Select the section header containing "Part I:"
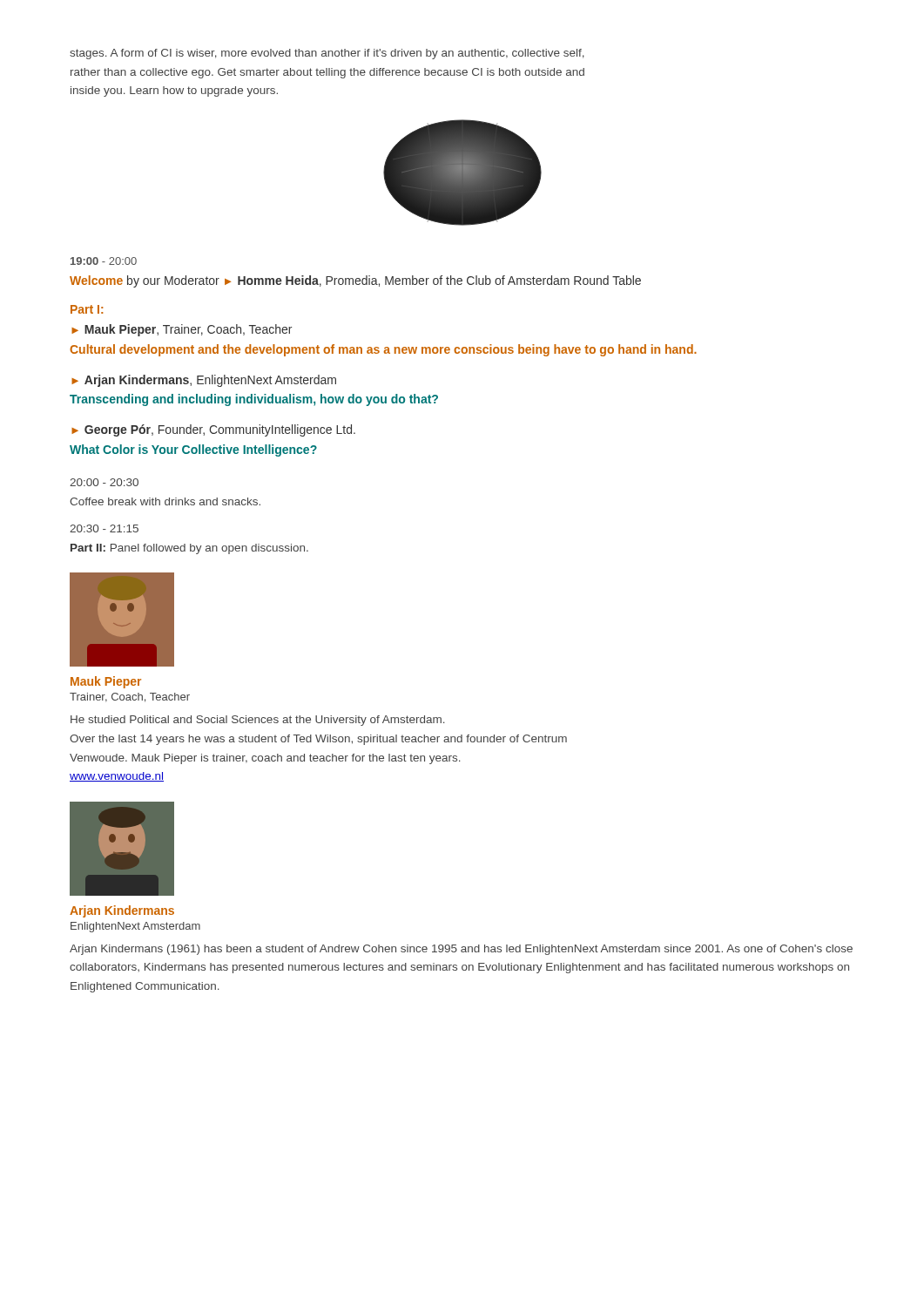The image size is (924, 1307). coord(87,310)
